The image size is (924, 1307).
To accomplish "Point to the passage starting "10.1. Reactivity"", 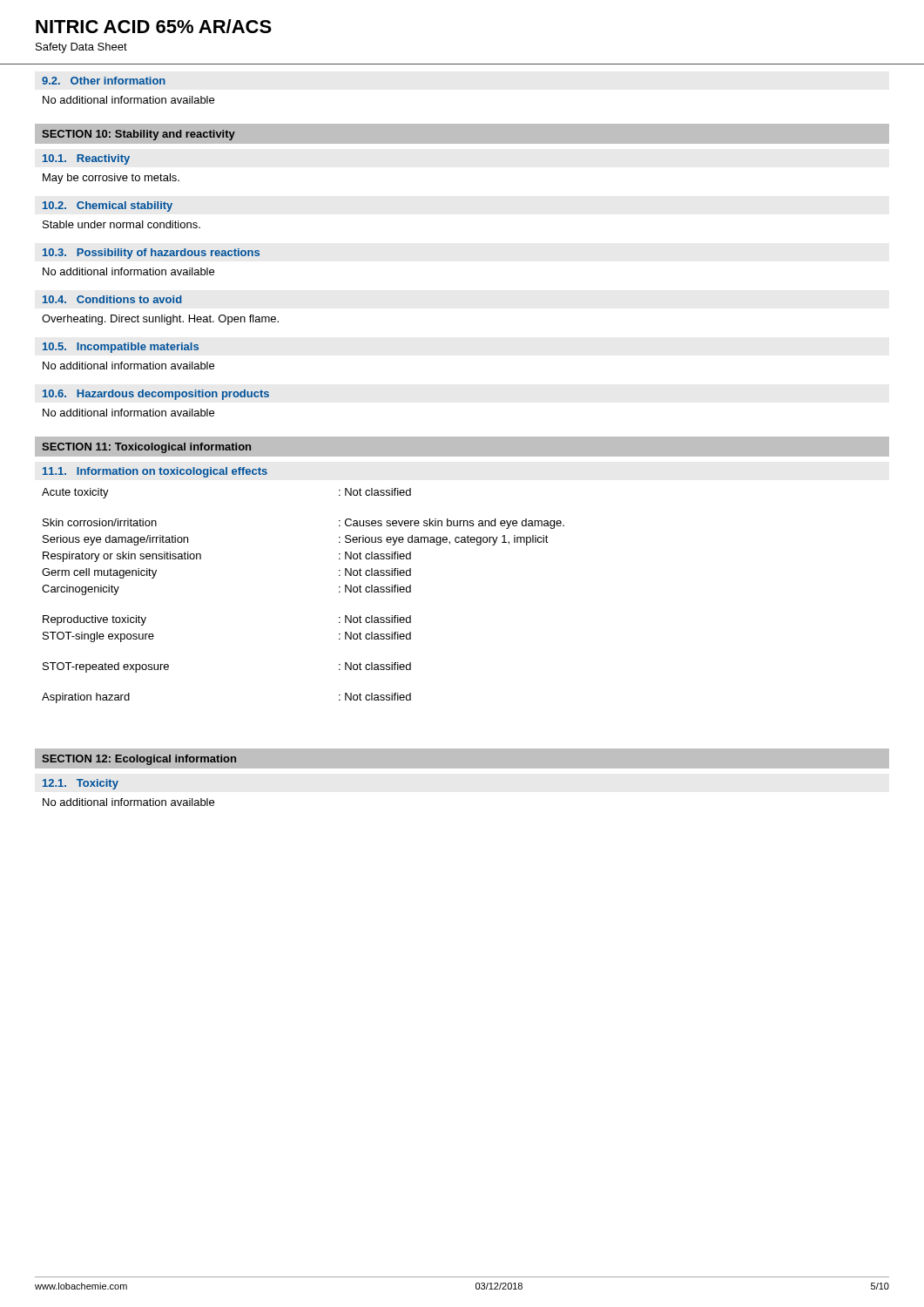I will point(86,159).
